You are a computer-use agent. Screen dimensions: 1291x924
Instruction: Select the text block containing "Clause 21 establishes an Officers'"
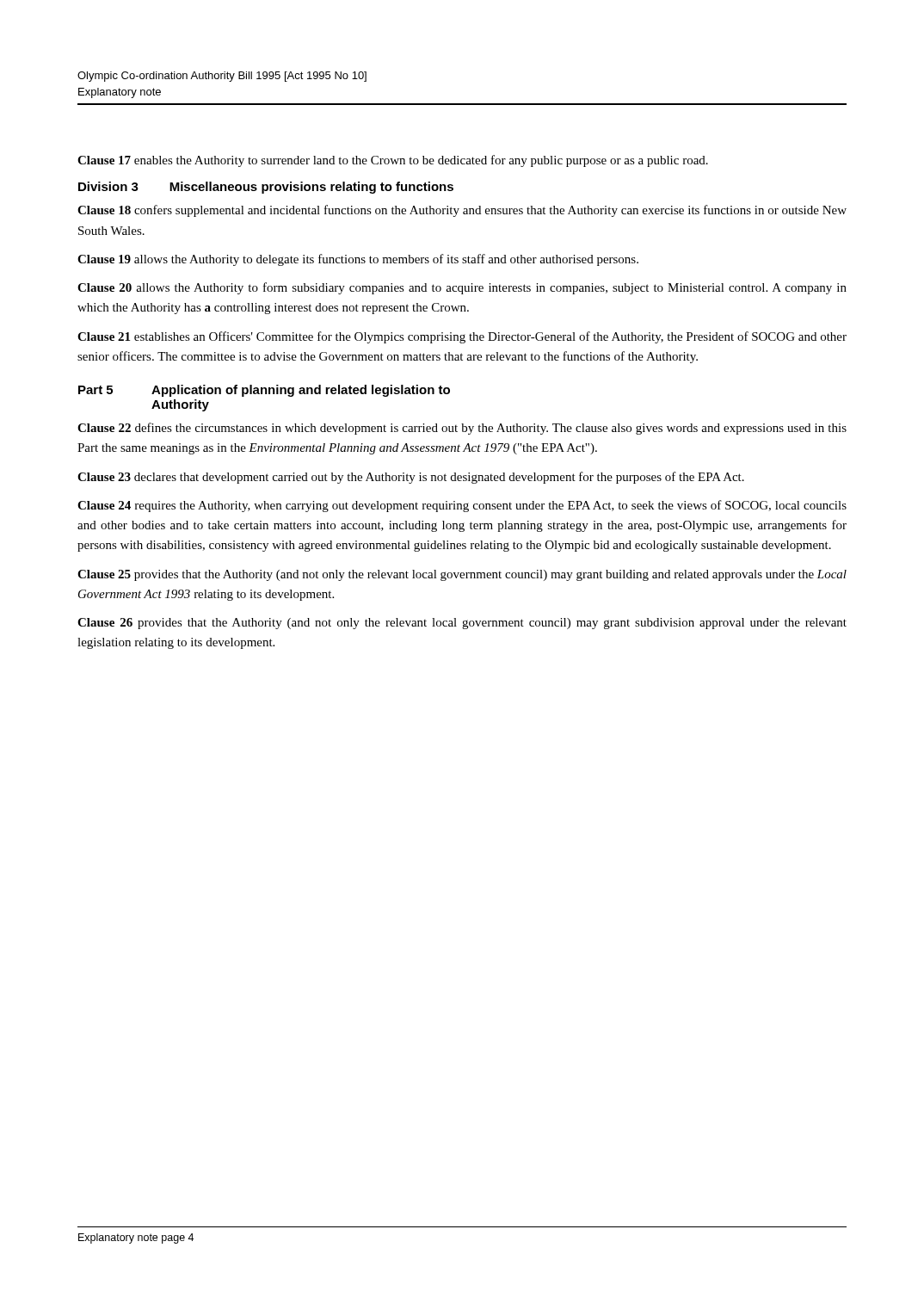pos(462,346)
